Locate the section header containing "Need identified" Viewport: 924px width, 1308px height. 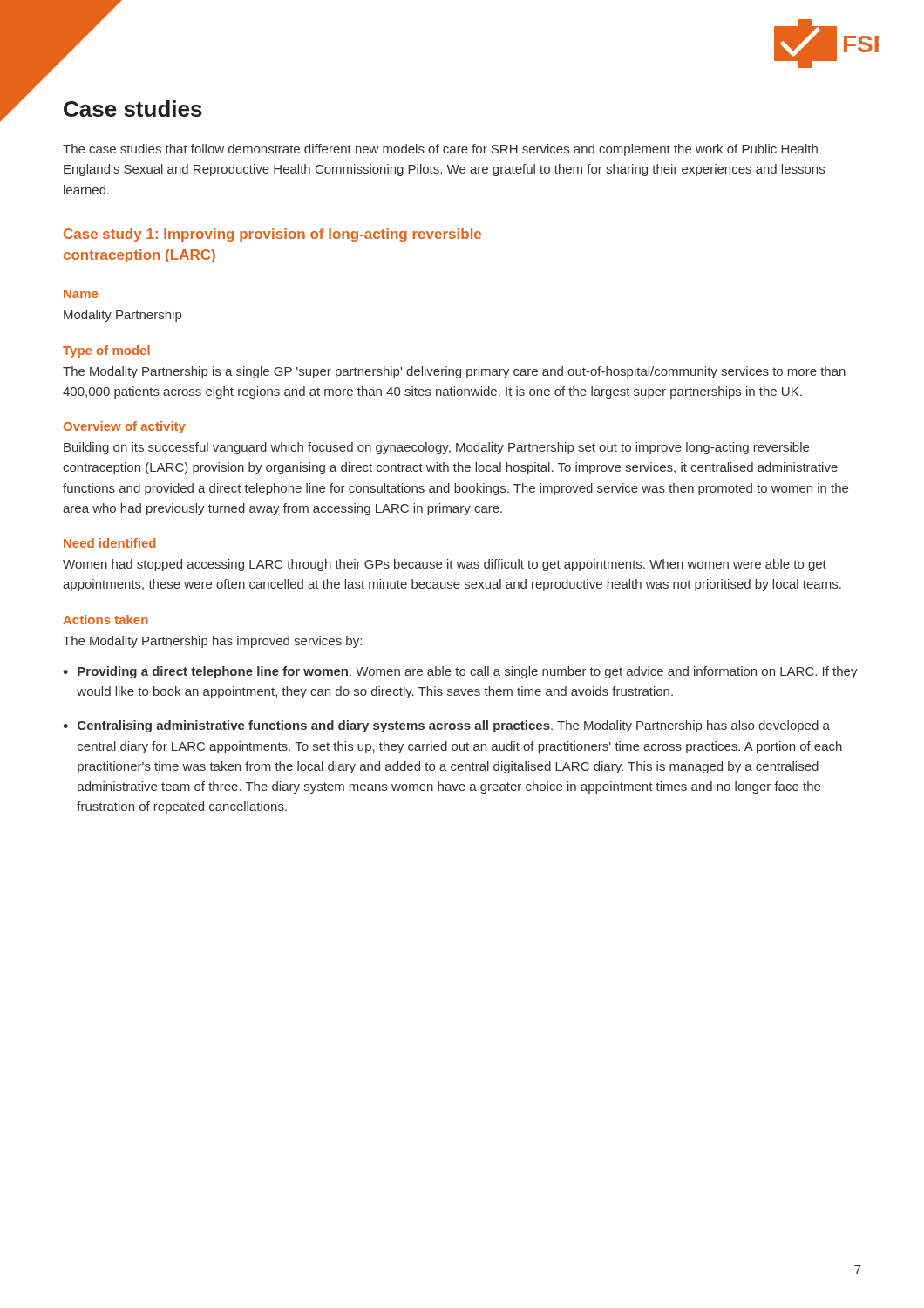pos(110,543)
